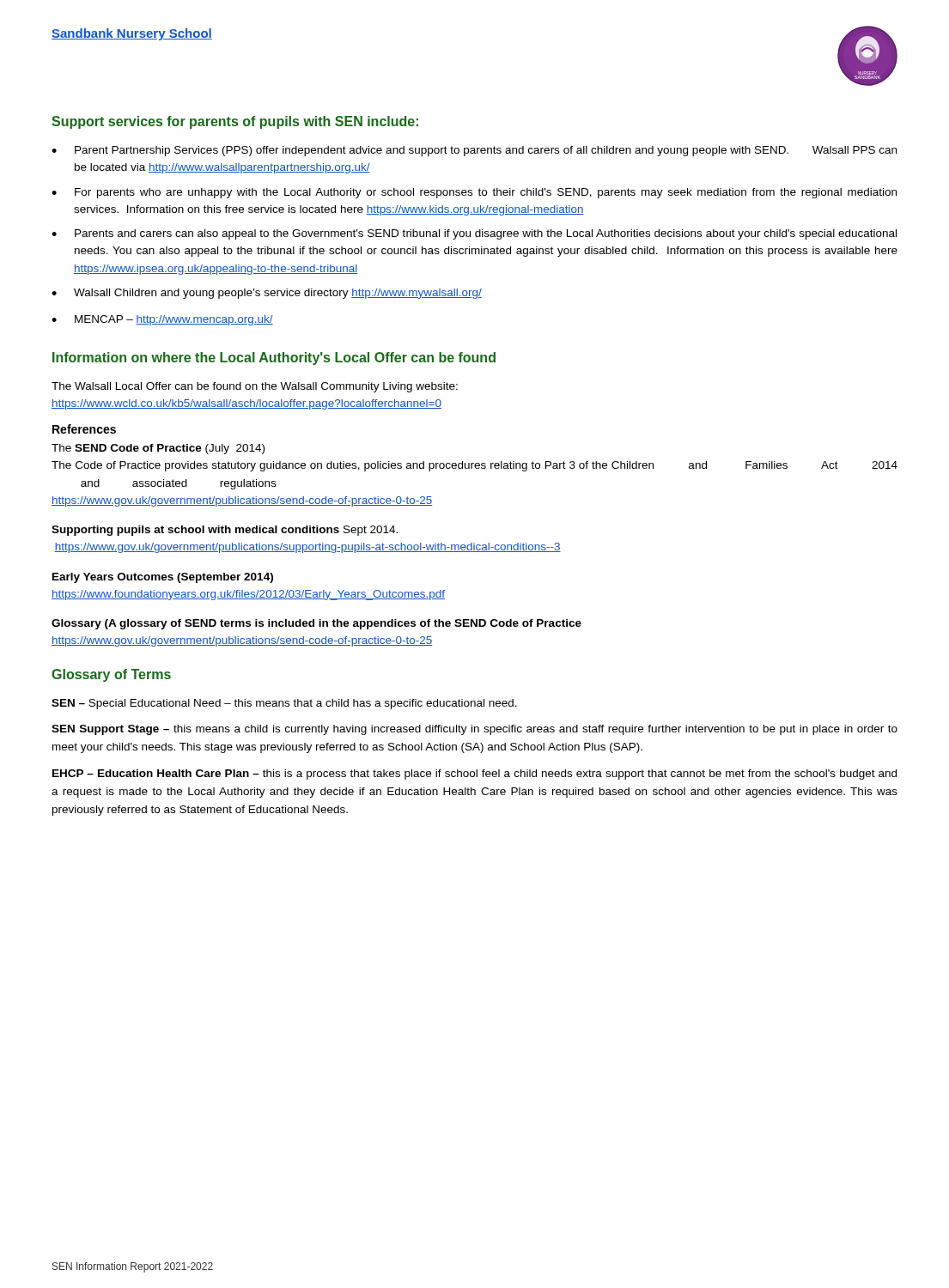Locate the logo
The width and height of the screenshot is (949, 1288).
click(867, 57)
